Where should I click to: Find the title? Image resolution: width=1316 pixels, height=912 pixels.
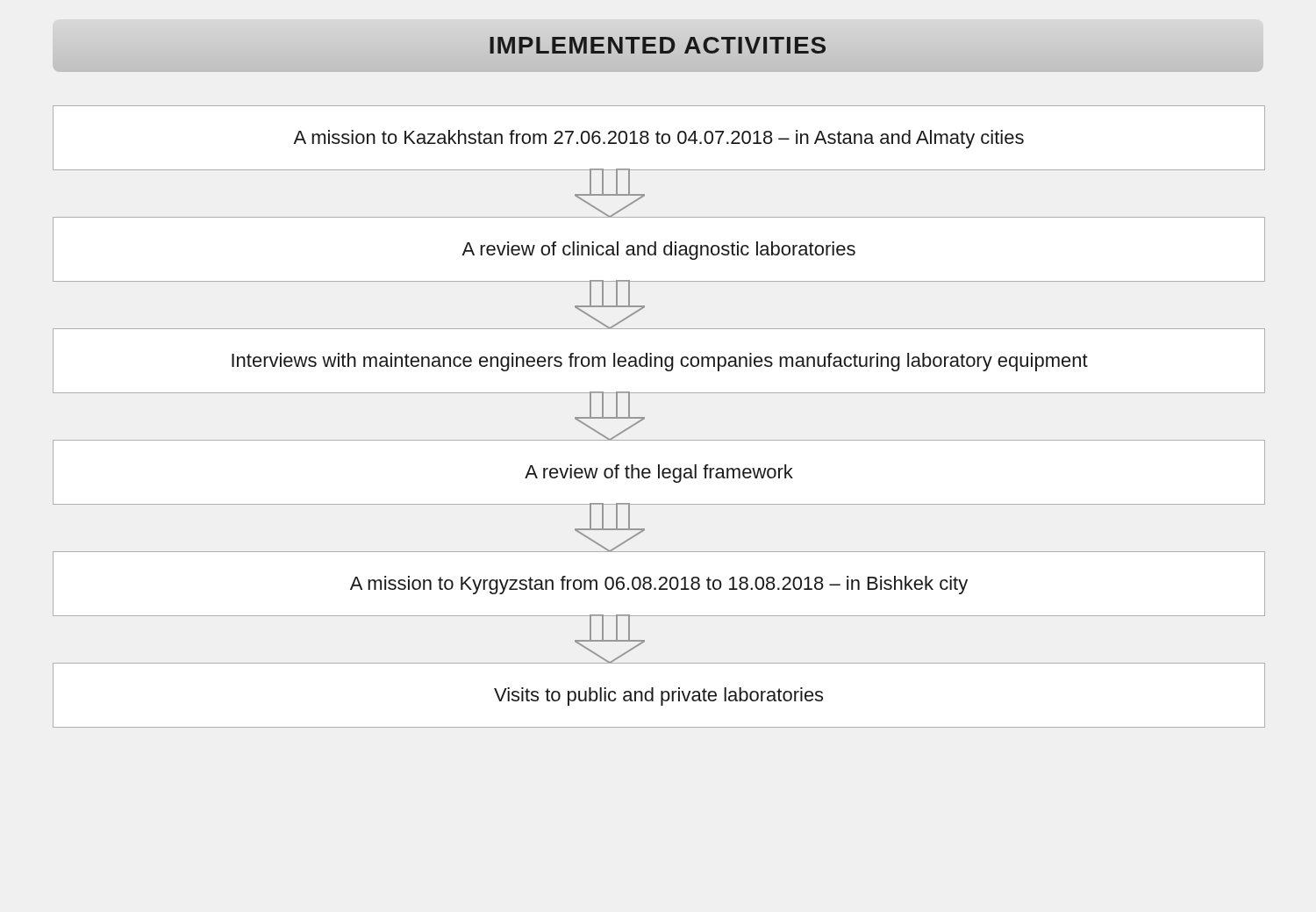pyautogui.click(x=658, y=46)
